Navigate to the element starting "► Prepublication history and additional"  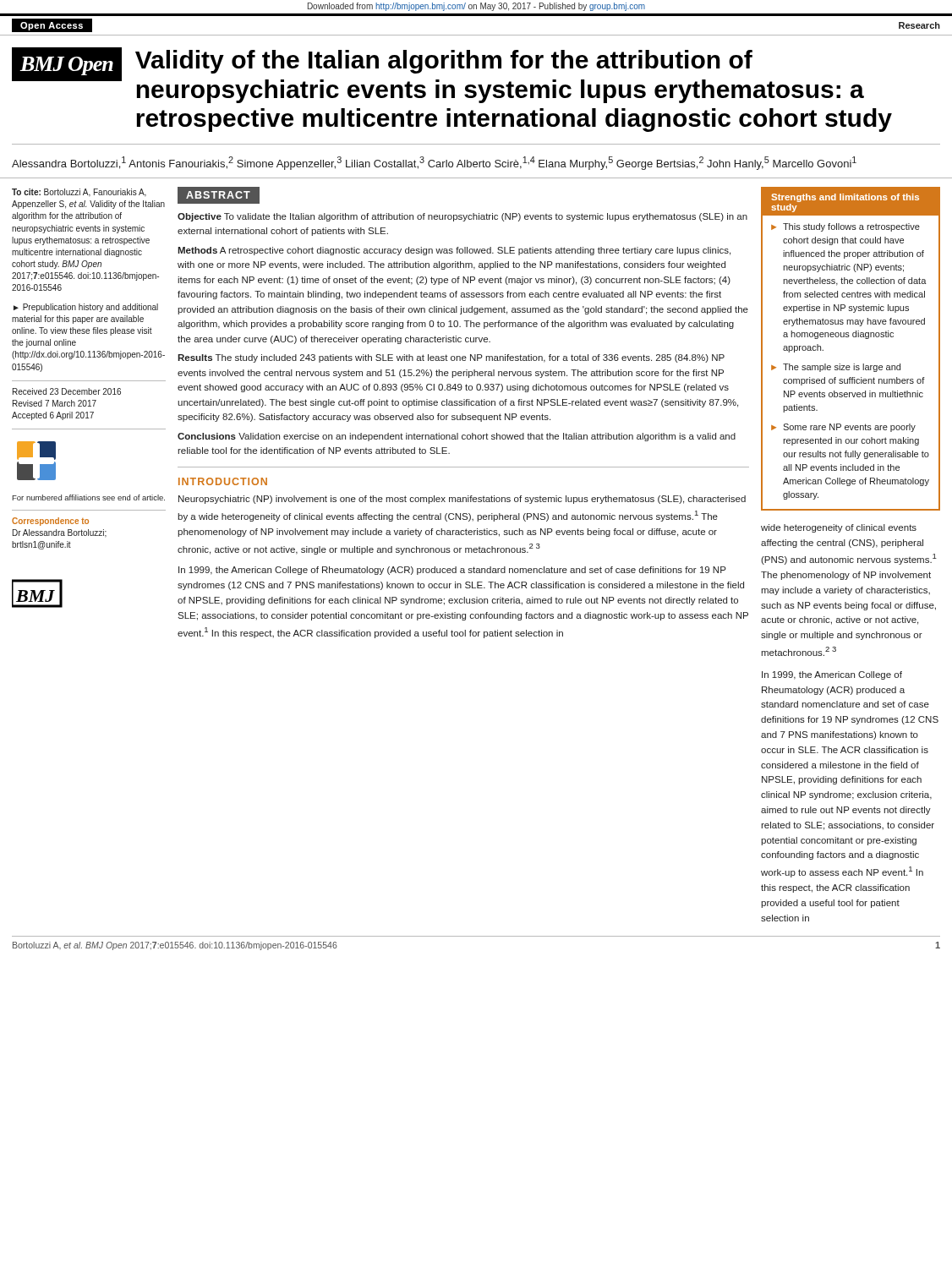tap(88, 337)
